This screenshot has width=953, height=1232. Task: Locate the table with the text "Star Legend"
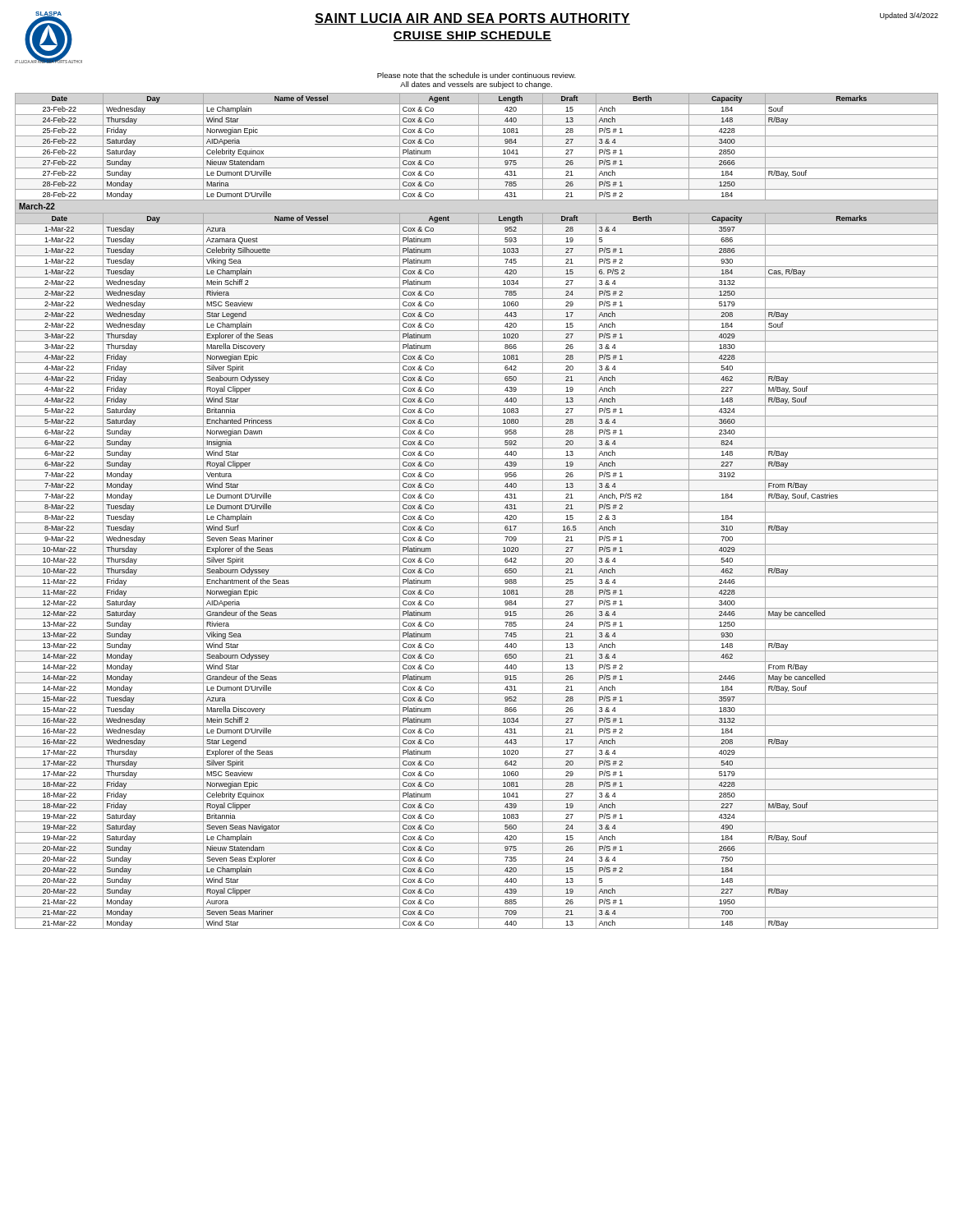point(476,511)
